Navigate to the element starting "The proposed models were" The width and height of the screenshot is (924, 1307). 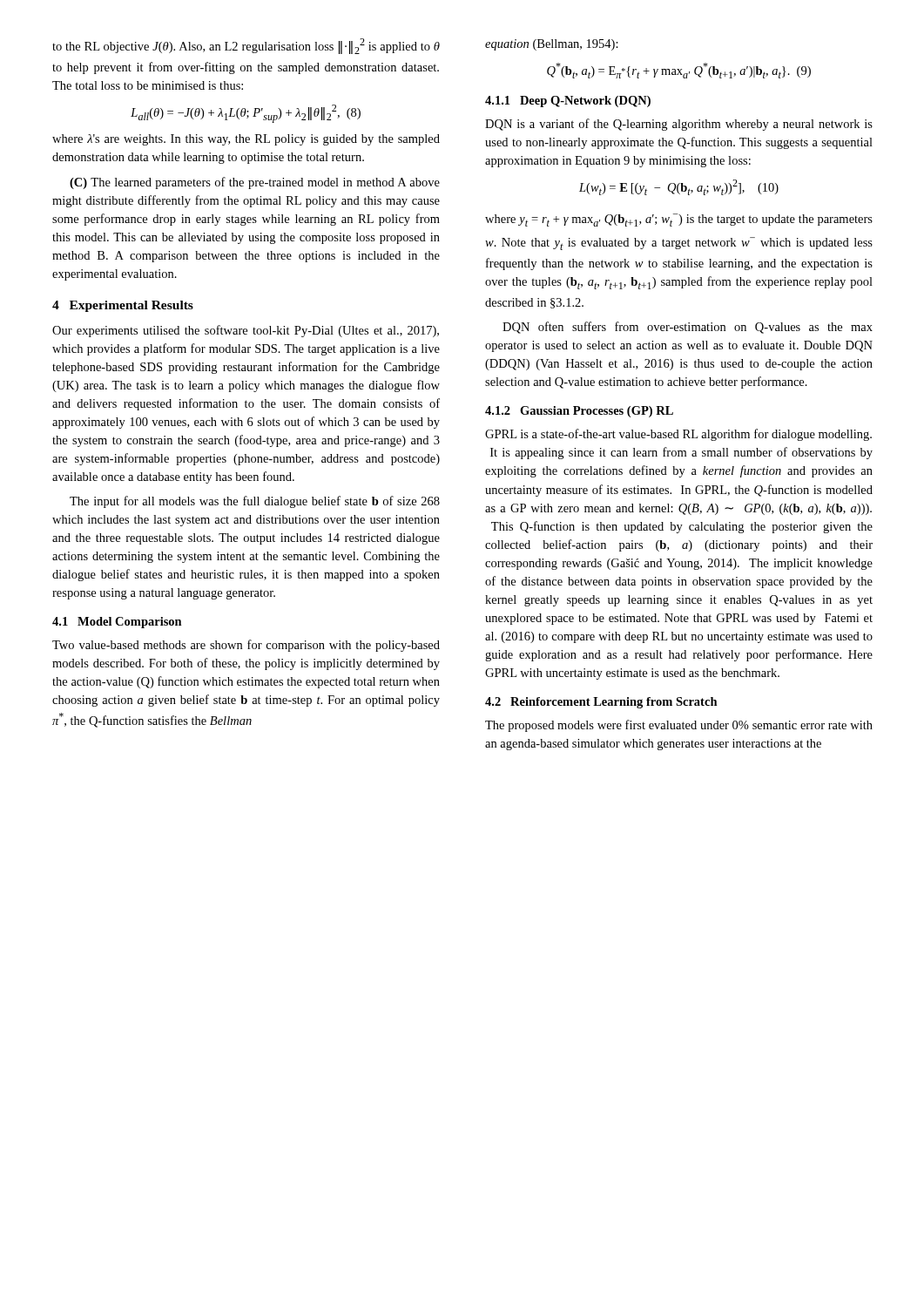point(679,734)
